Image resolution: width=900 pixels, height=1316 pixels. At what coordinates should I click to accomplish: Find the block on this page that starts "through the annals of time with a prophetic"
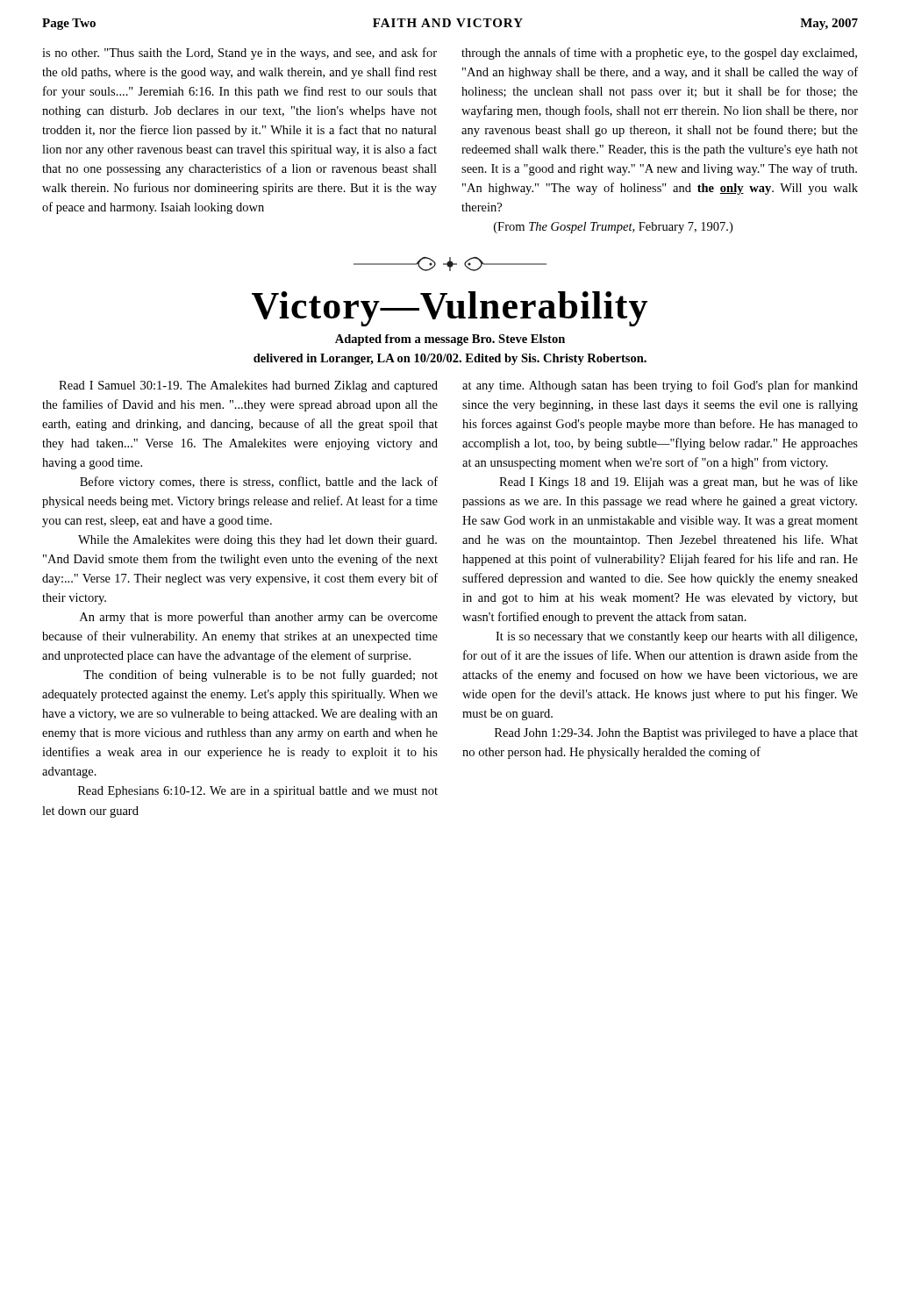pos(660,140)
